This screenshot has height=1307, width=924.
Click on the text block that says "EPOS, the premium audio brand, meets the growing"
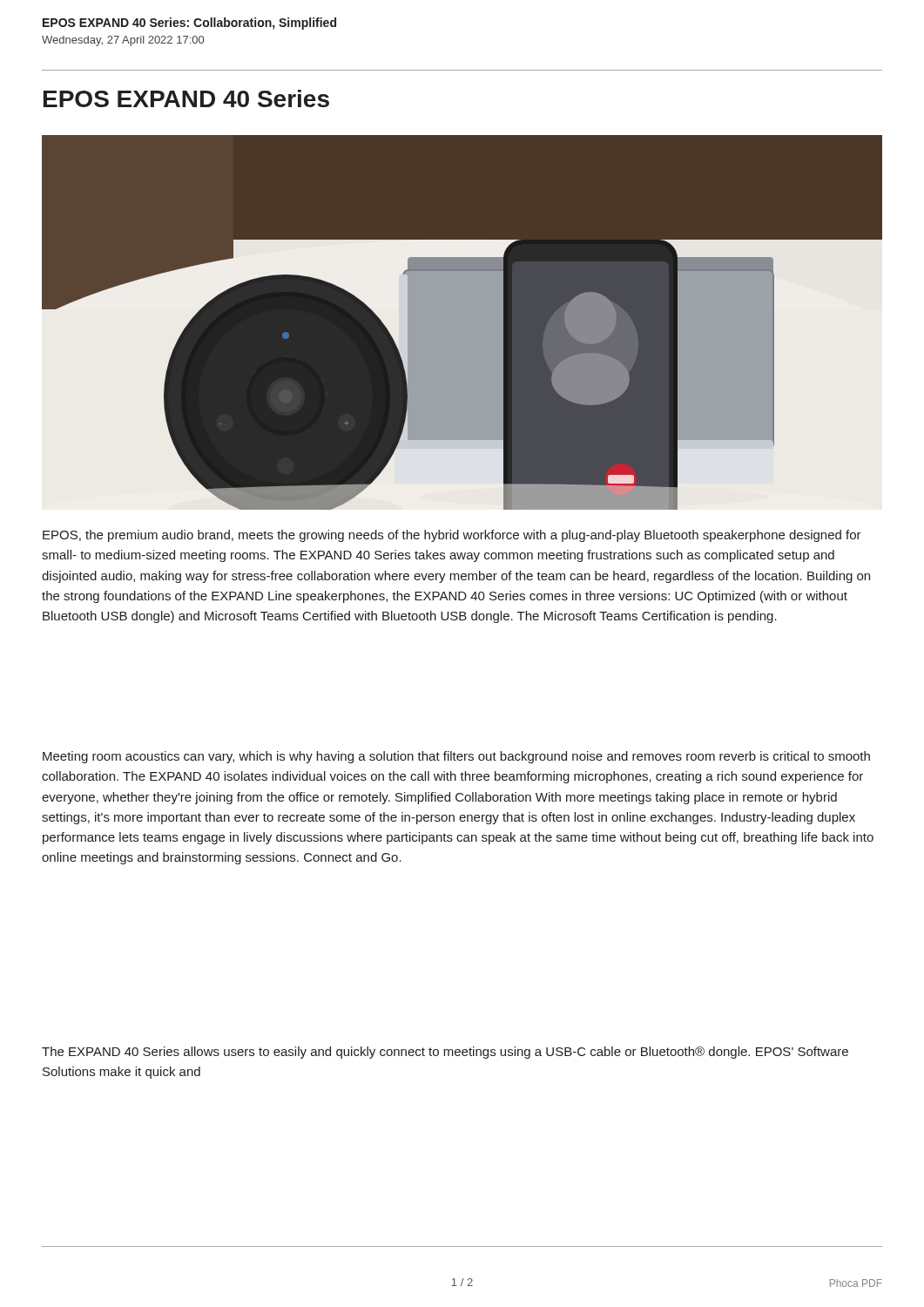[x=462, y=575]
